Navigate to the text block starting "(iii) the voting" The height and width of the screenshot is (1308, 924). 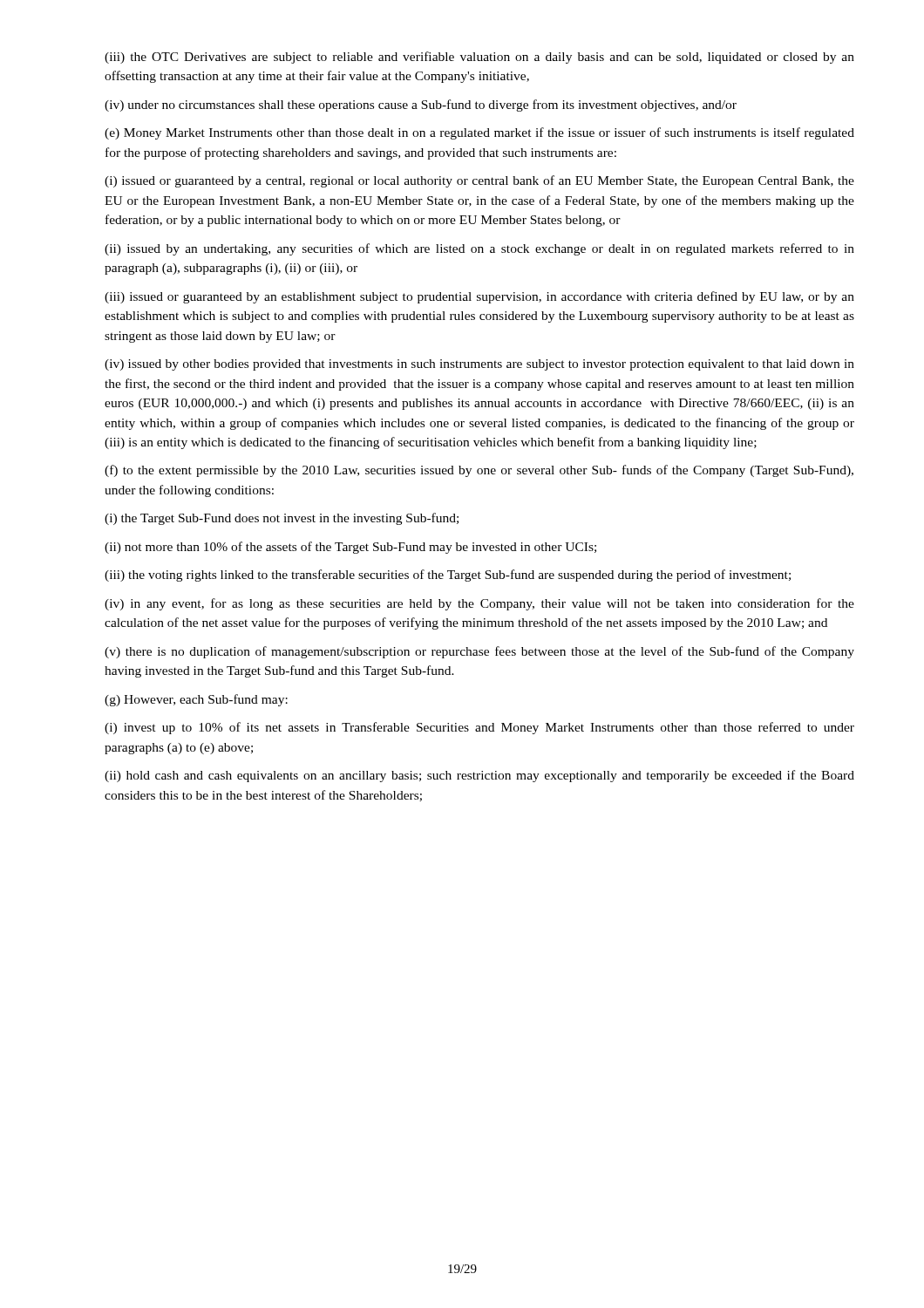pos(448,574)
